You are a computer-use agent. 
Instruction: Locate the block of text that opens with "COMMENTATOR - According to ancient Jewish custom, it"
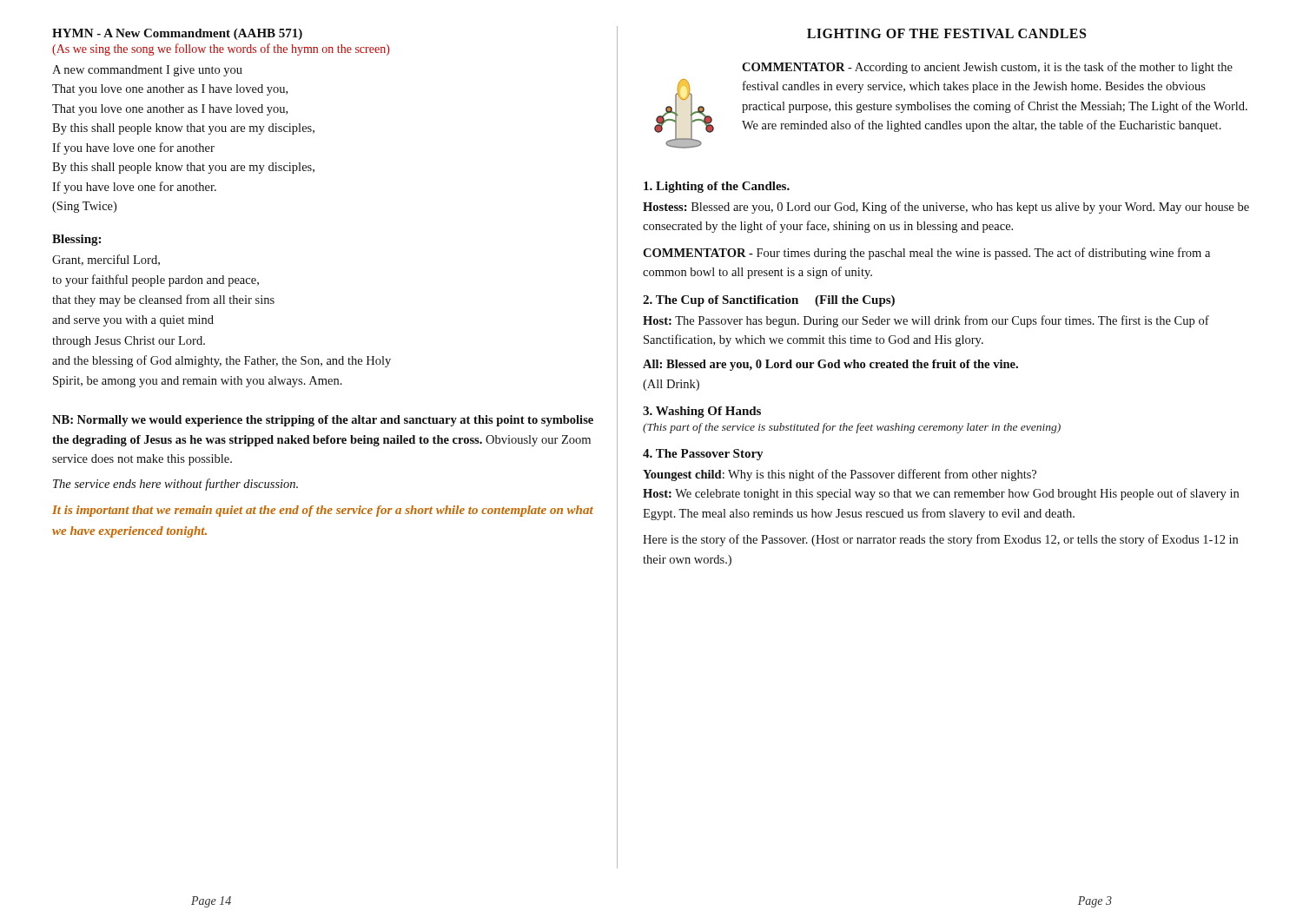[995, 96]
